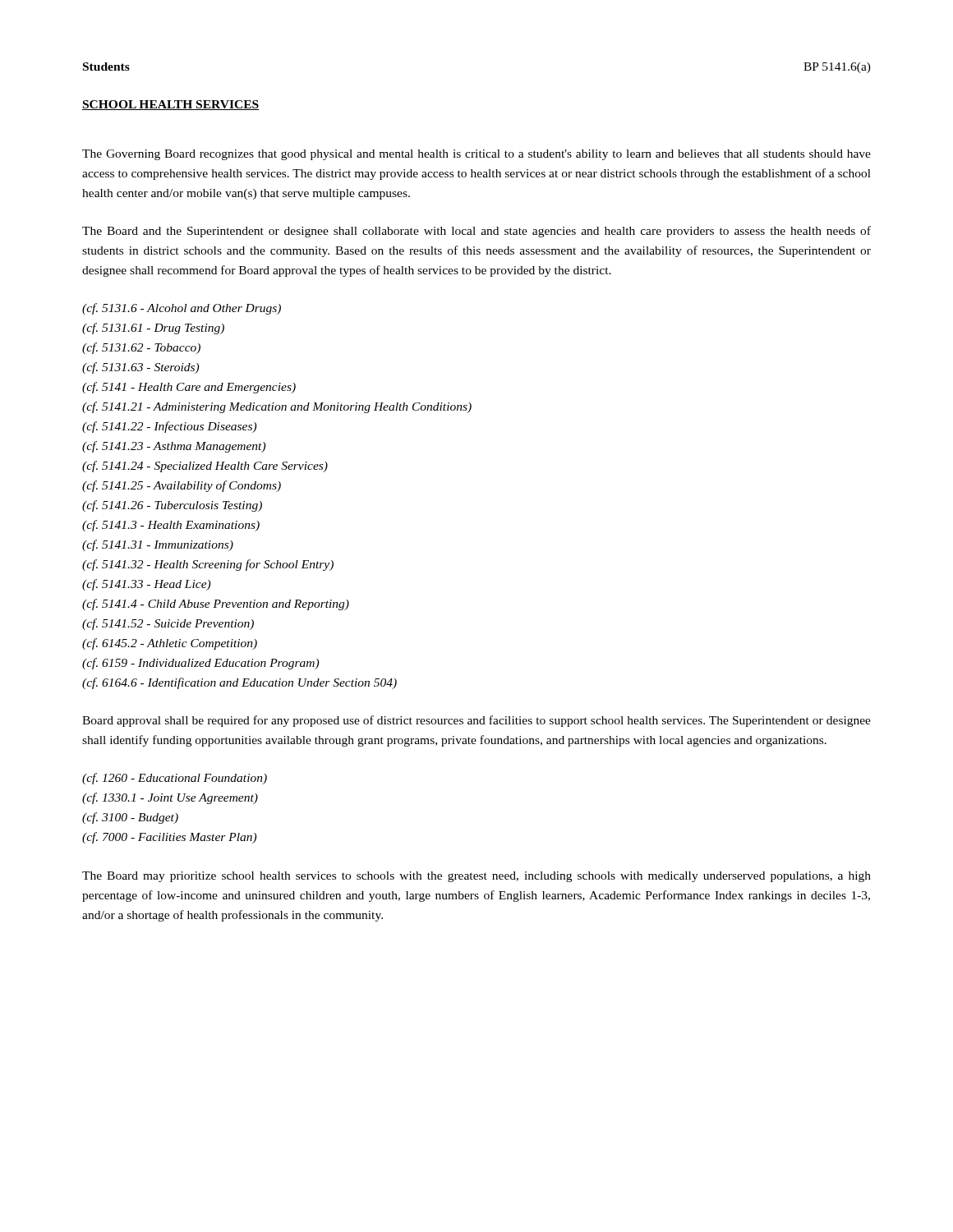Point to the text starting "(cf. 5141.24 - Specialized Health Care Services)"

[205, 465]
